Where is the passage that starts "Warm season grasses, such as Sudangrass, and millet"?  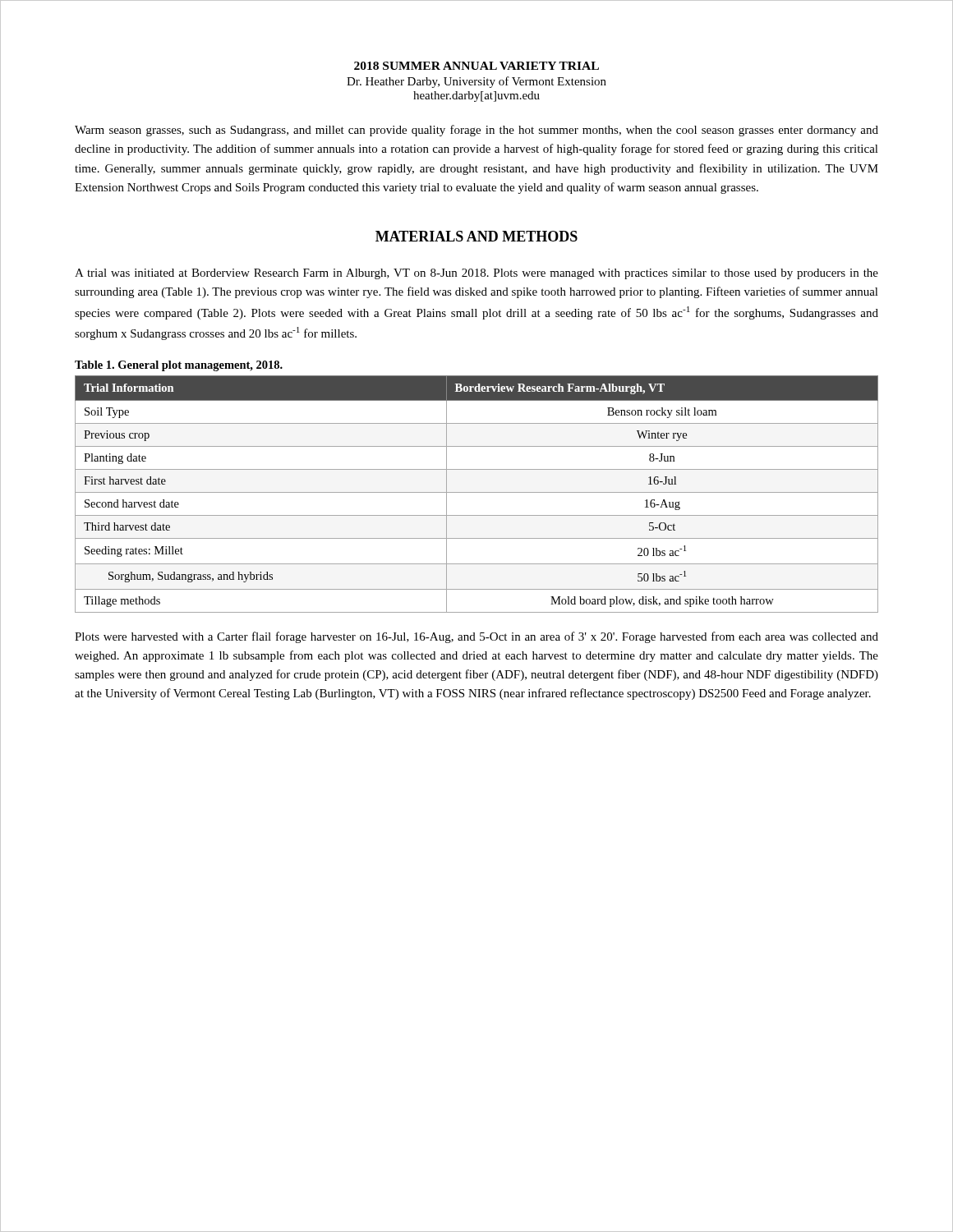476,158
